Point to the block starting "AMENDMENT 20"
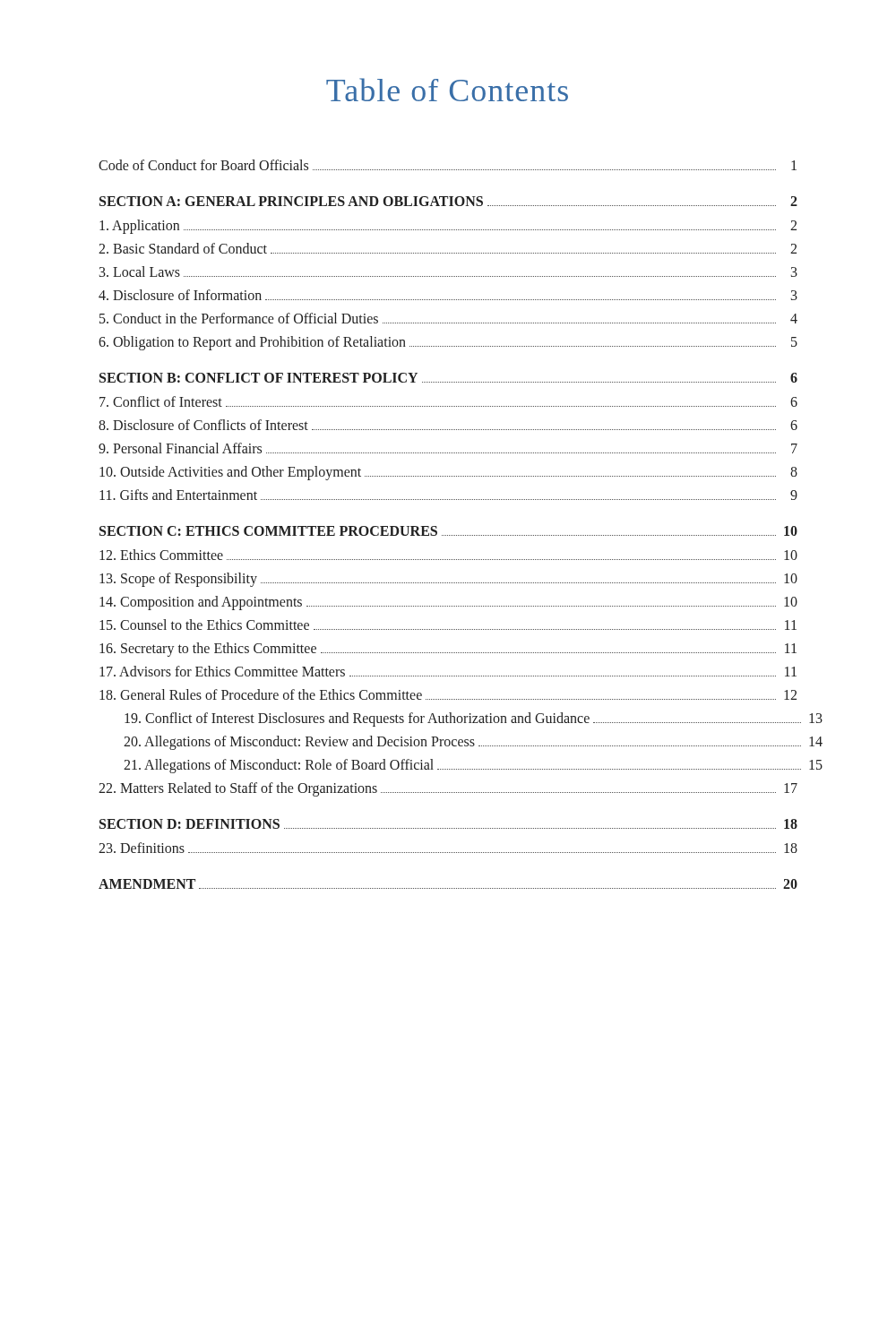896x1344 pixels. click(x=448, y=884)
